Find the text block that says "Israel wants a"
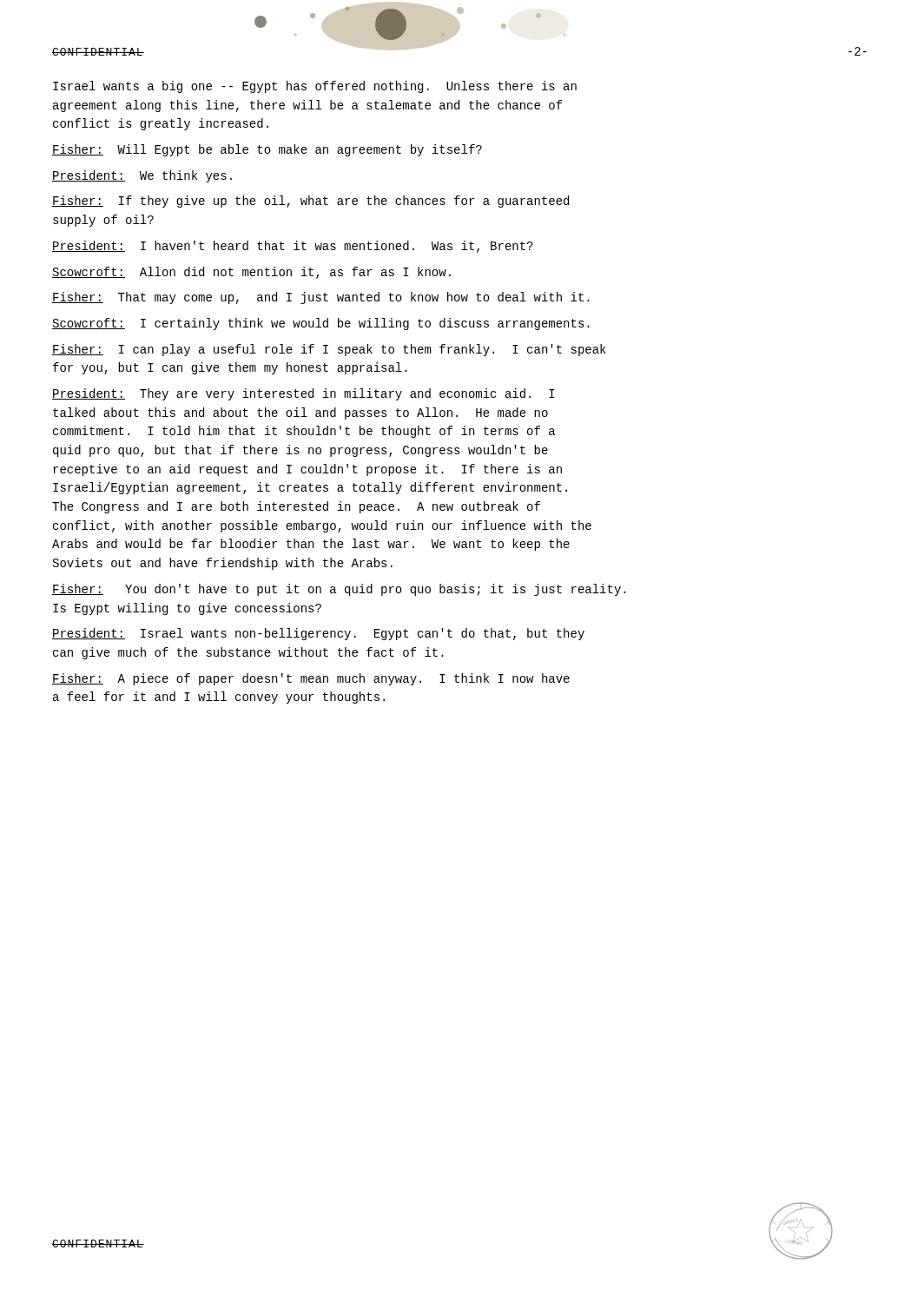 pos(315,106)
